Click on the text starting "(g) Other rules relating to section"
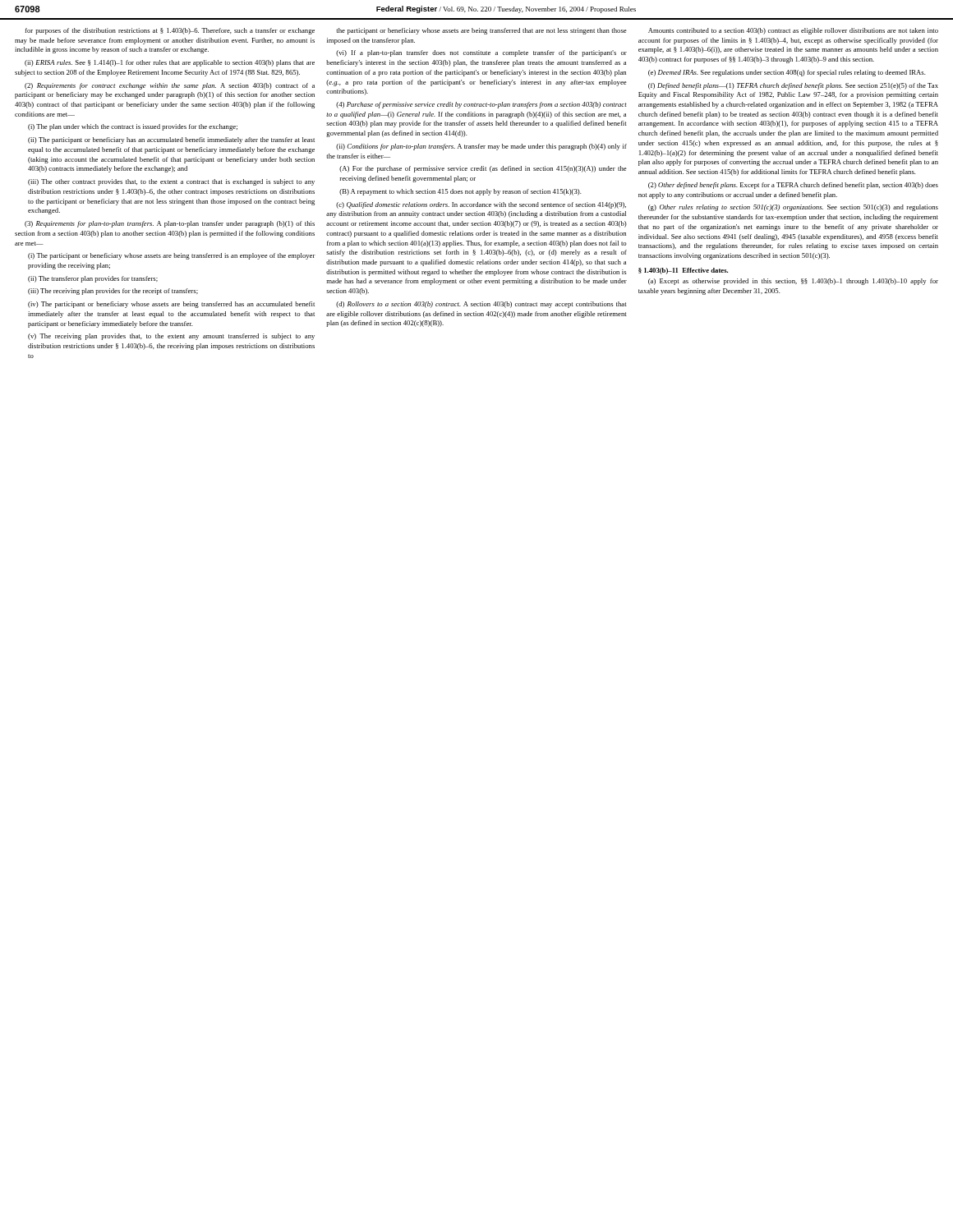Viewport: 953px width, 1232px height. click(788, 232)
